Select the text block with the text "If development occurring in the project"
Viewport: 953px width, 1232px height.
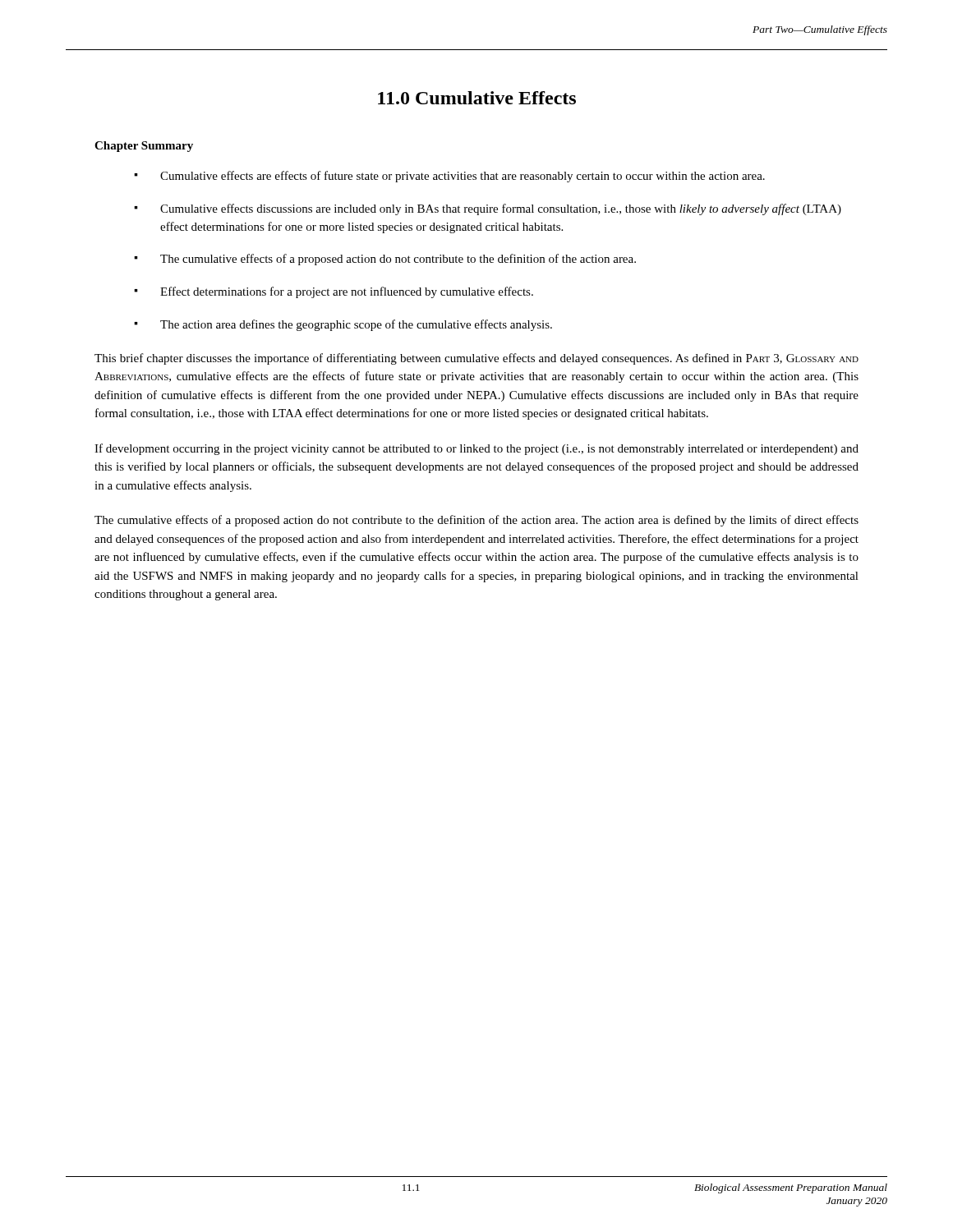(476, 466)
